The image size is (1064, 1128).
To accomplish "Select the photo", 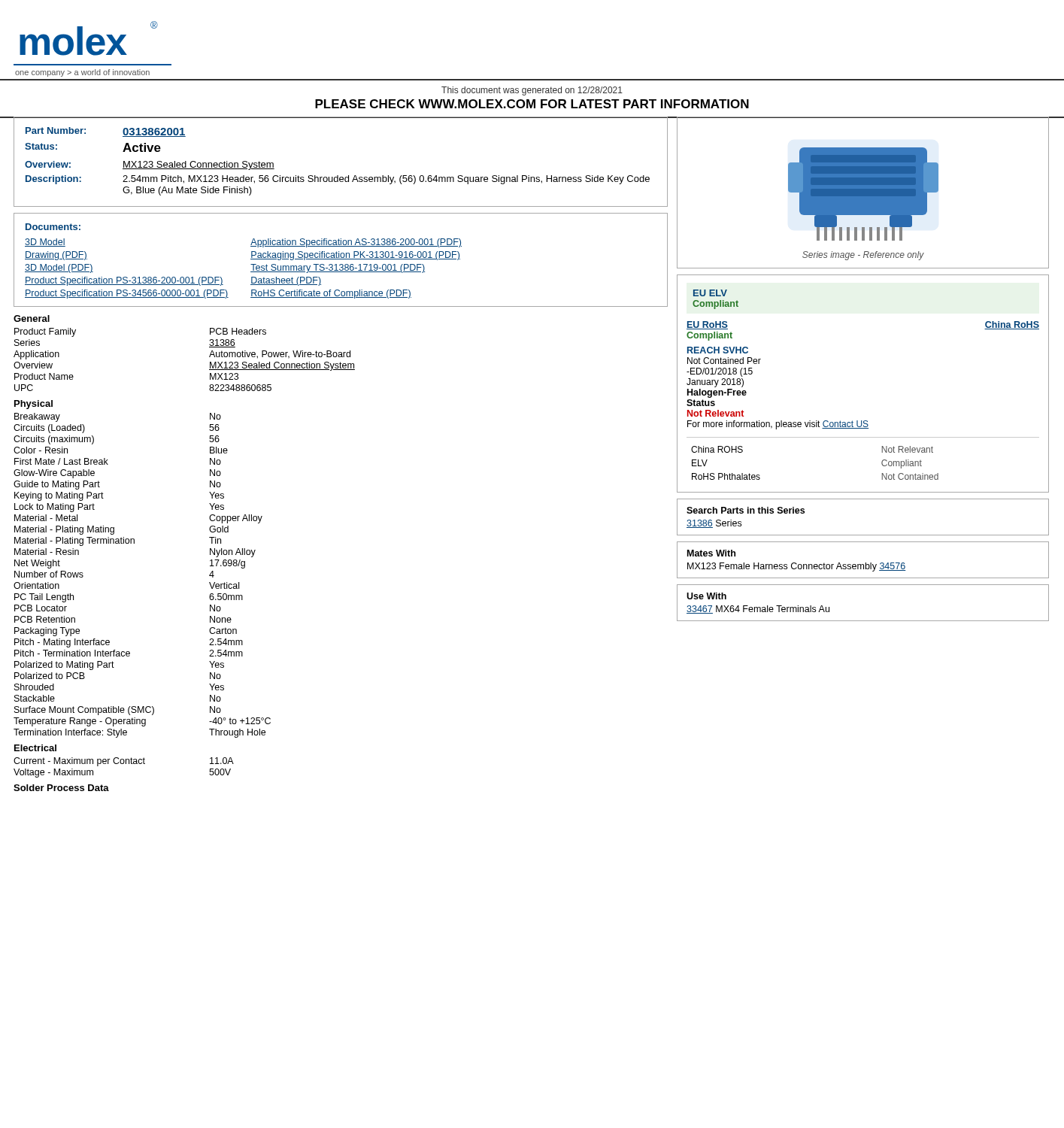I will (x=863, y=192).
